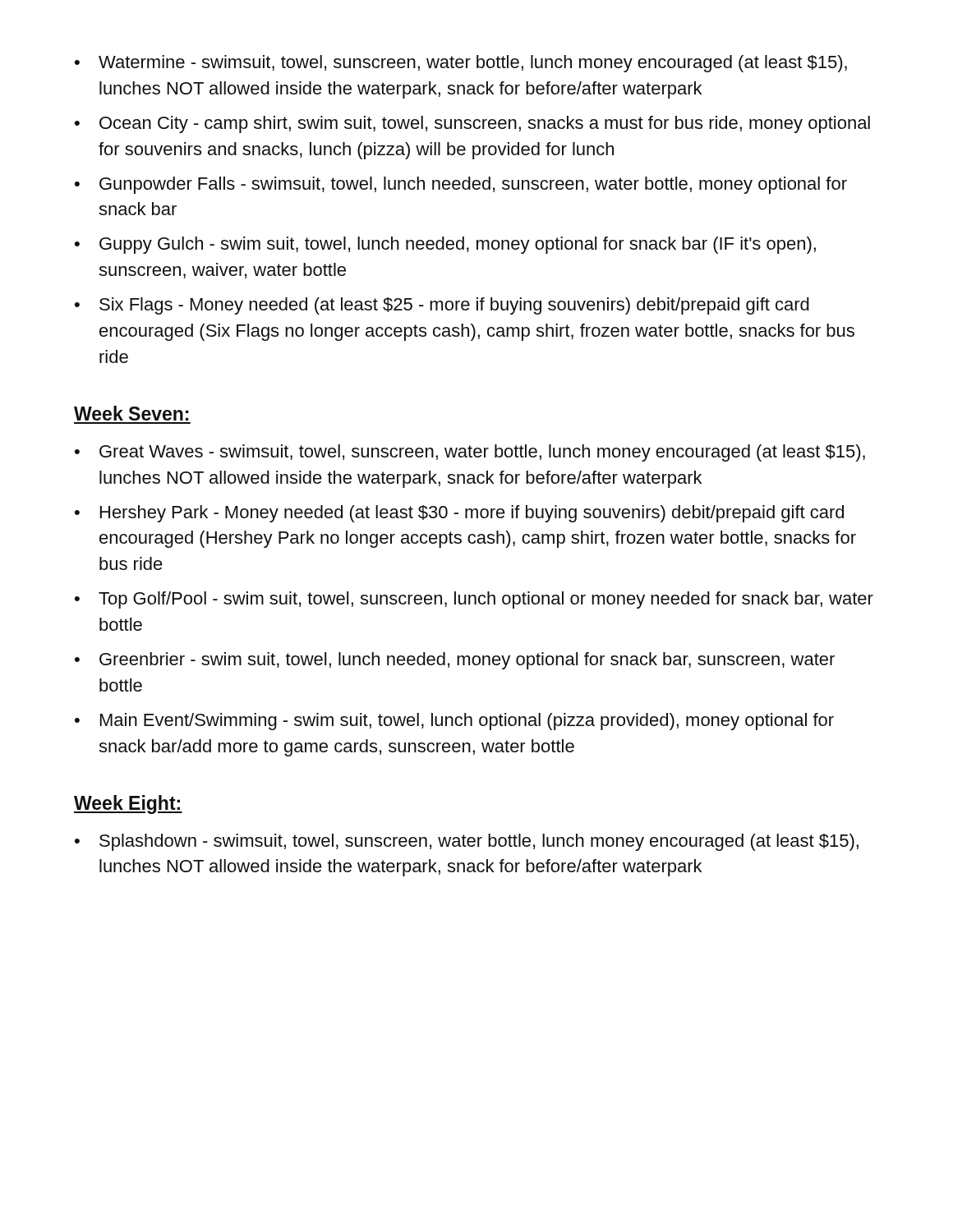Click the passage that begins "• Watermine - swimsuit, towel, sunscreen, water bottle,"
Viewport: 953px width, 1232px height.
pyautogui.click(x=476, y=75)
